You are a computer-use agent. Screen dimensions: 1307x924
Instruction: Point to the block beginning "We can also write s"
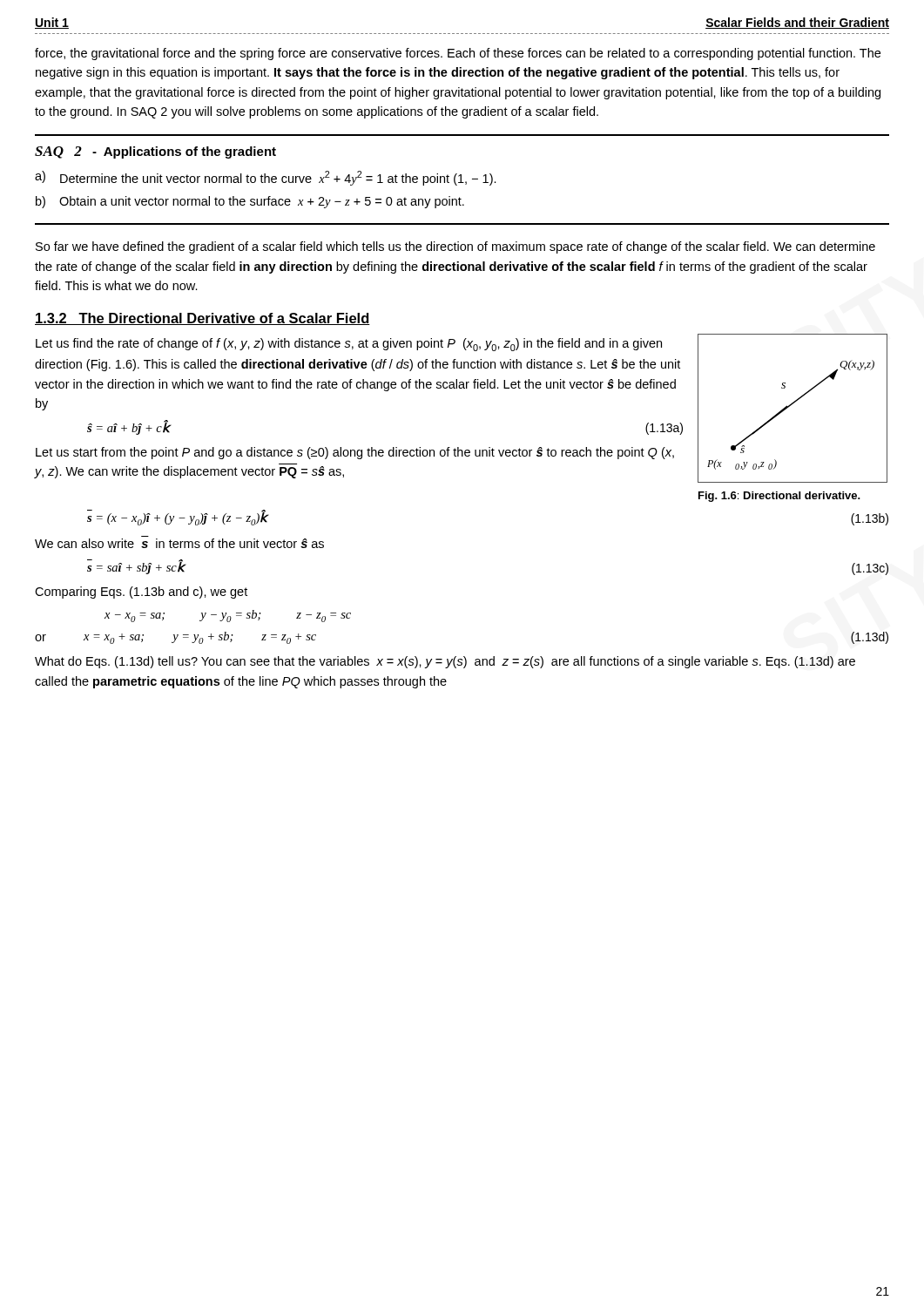180,543
